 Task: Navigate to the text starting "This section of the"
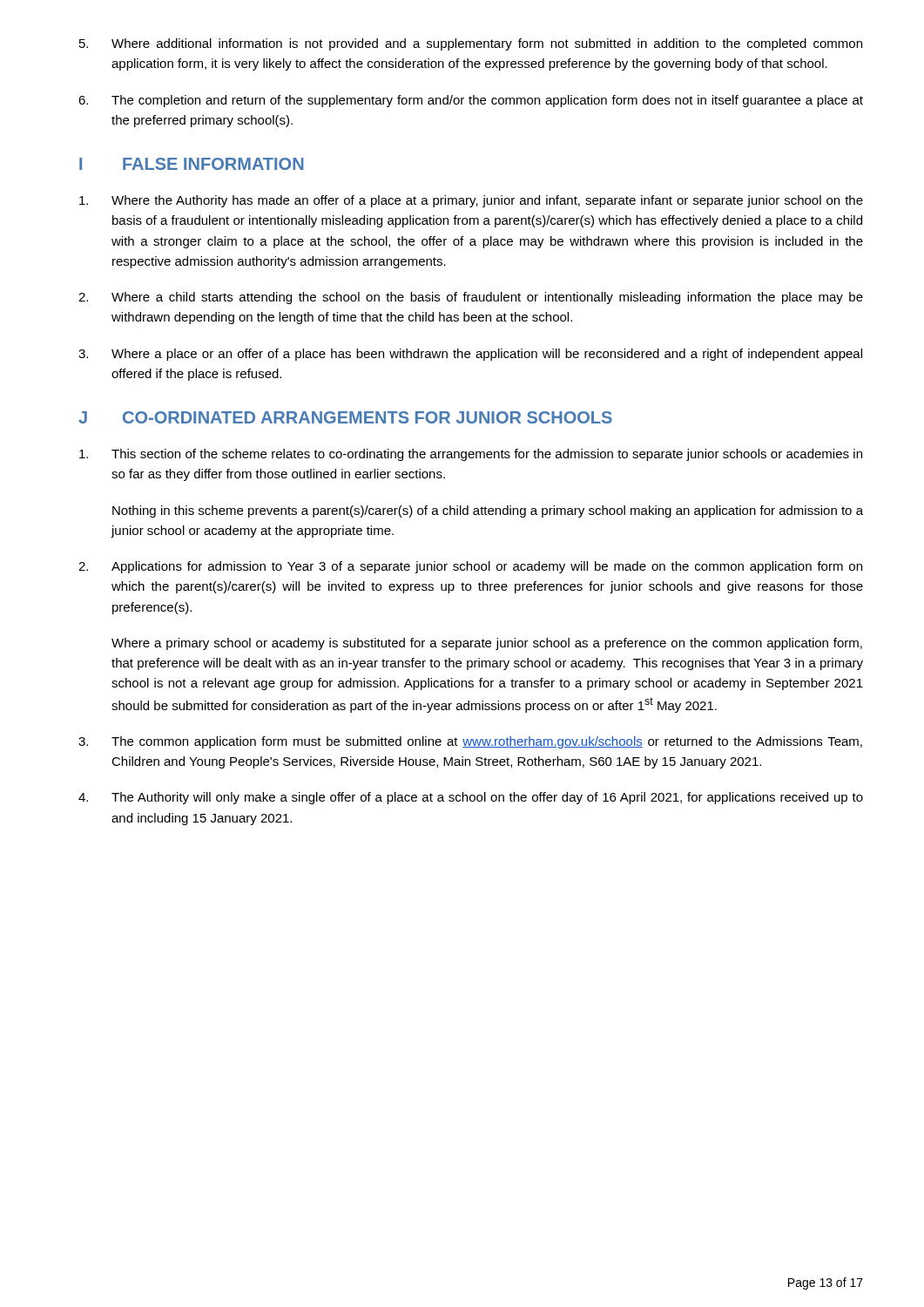pos(471,464)
